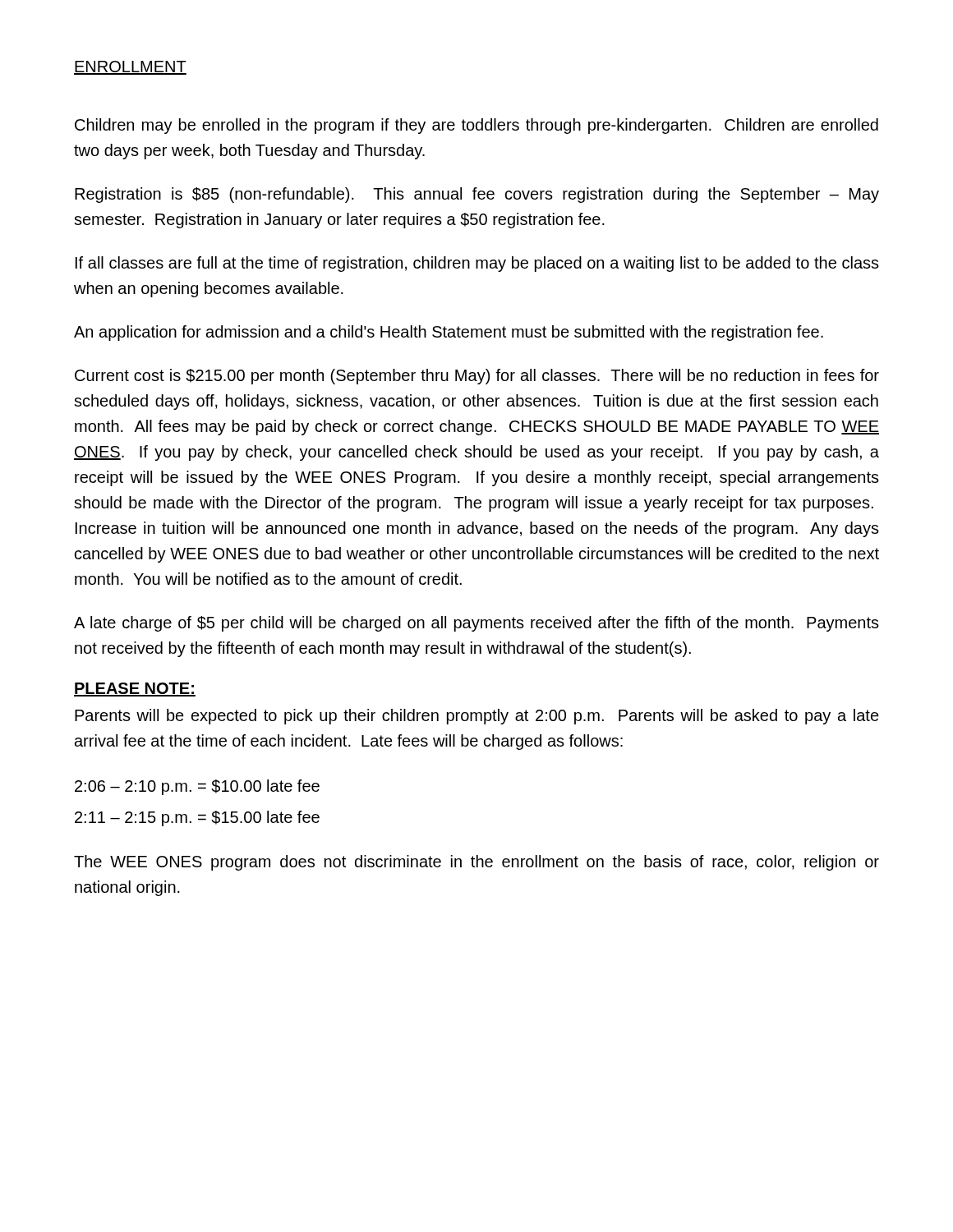Find the text starting "Current cost is $215.00 per month"
Screen dimensions: 1232x953
[476, 477]
